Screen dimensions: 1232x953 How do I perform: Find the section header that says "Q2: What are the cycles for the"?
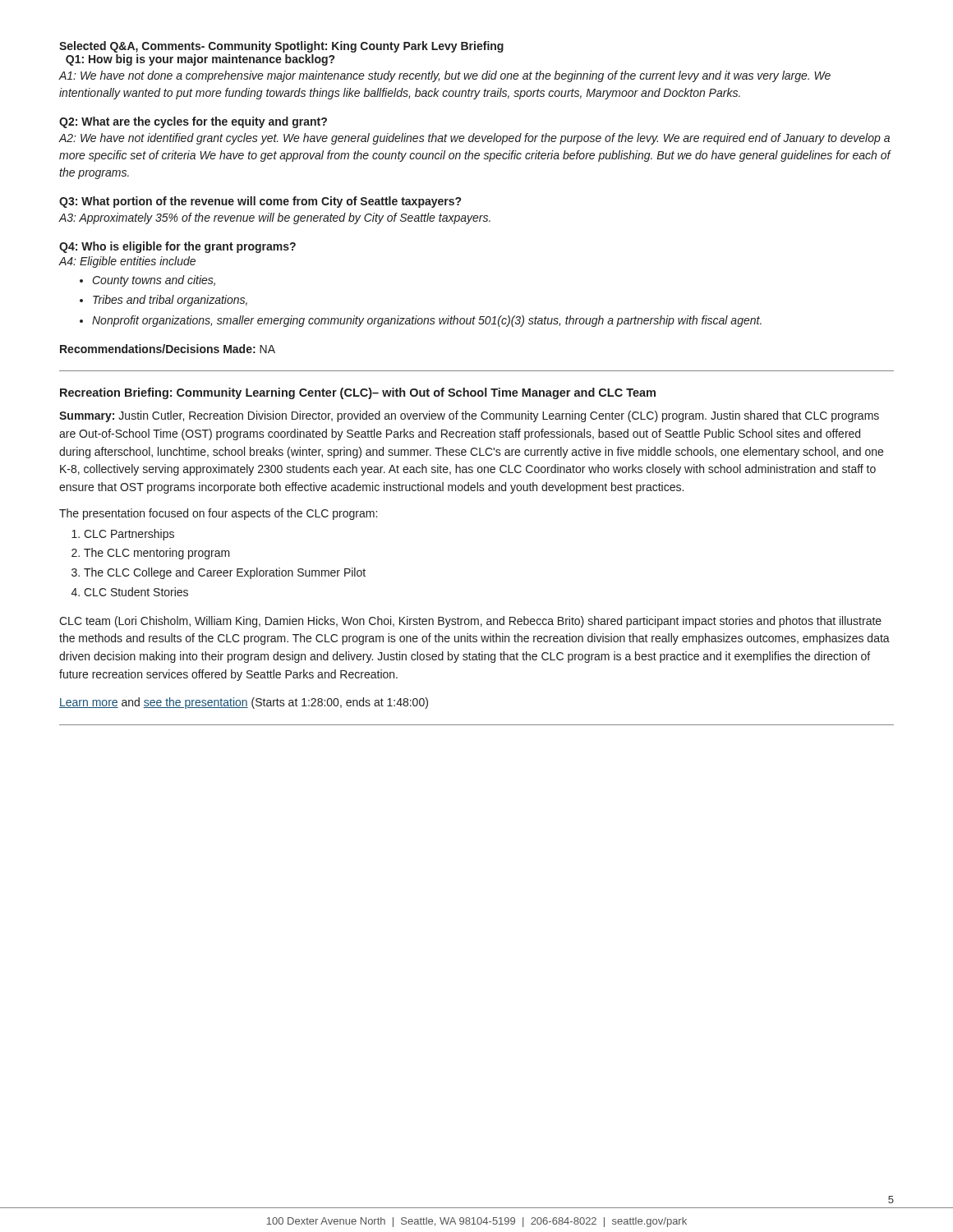193,122
